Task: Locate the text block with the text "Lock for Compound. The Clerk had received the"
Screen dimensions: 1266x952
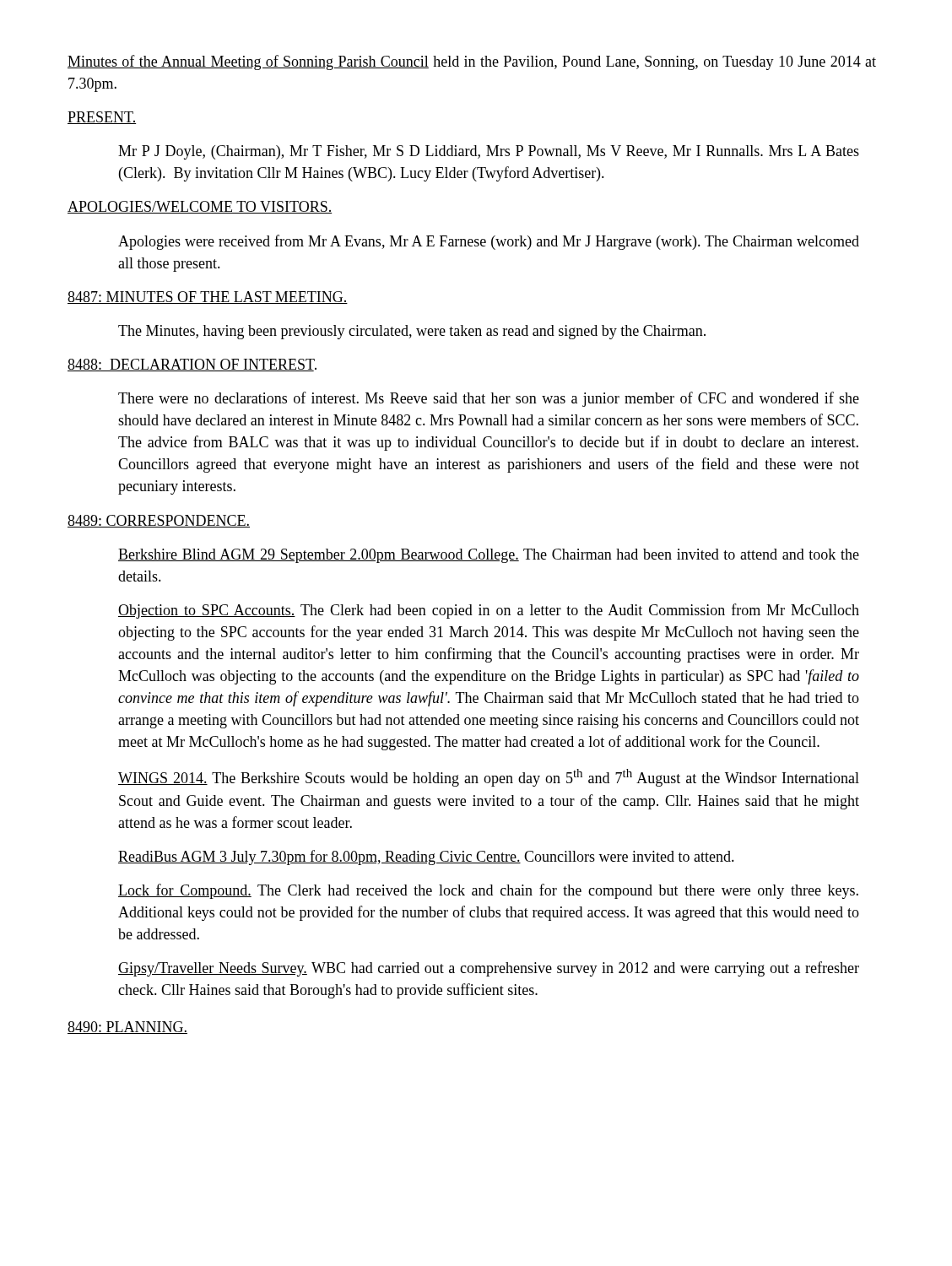Action: [489, 912]
